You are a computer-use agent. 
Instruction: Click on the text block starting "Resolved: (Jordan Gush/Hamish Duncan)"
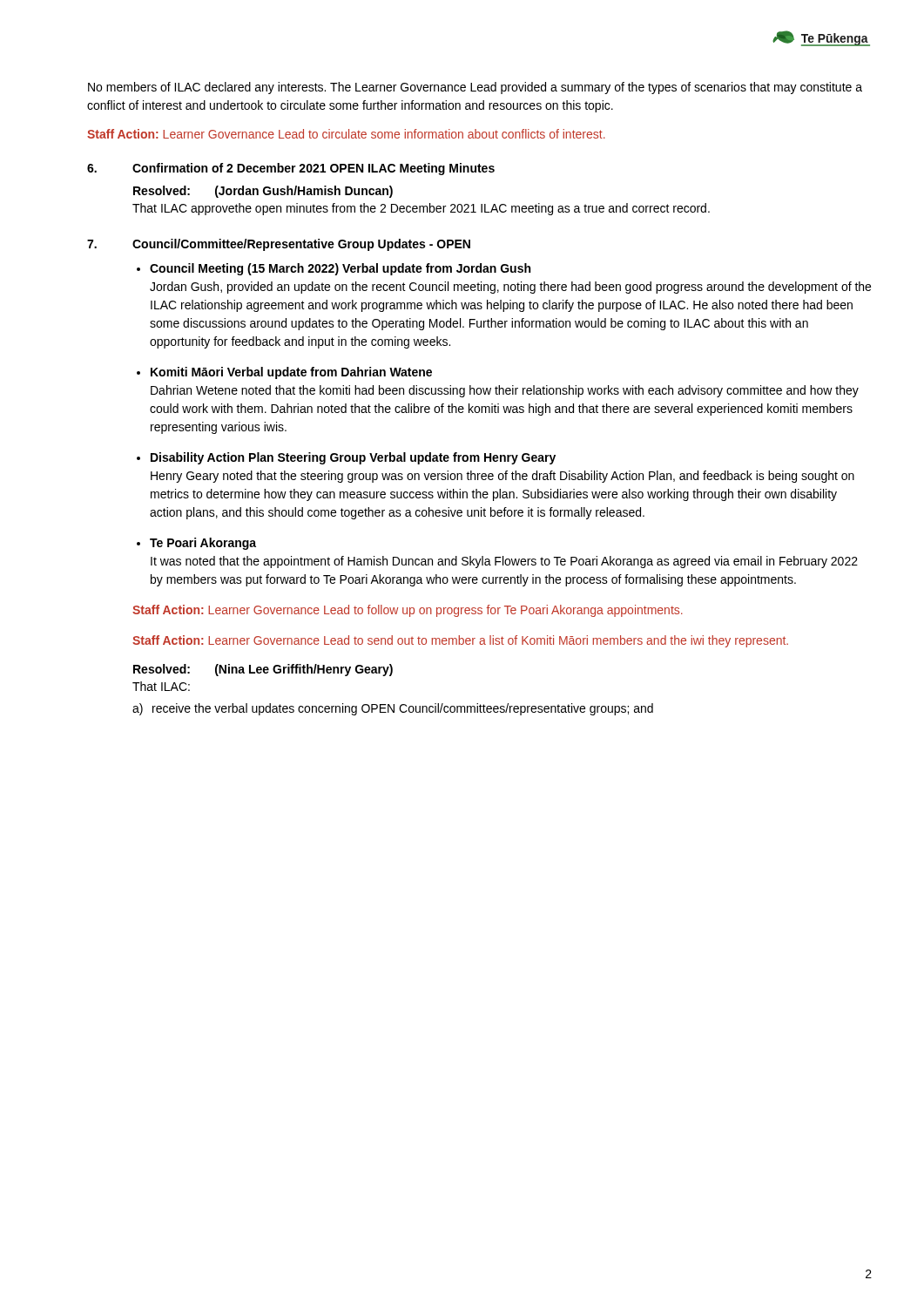pos(502,201)
